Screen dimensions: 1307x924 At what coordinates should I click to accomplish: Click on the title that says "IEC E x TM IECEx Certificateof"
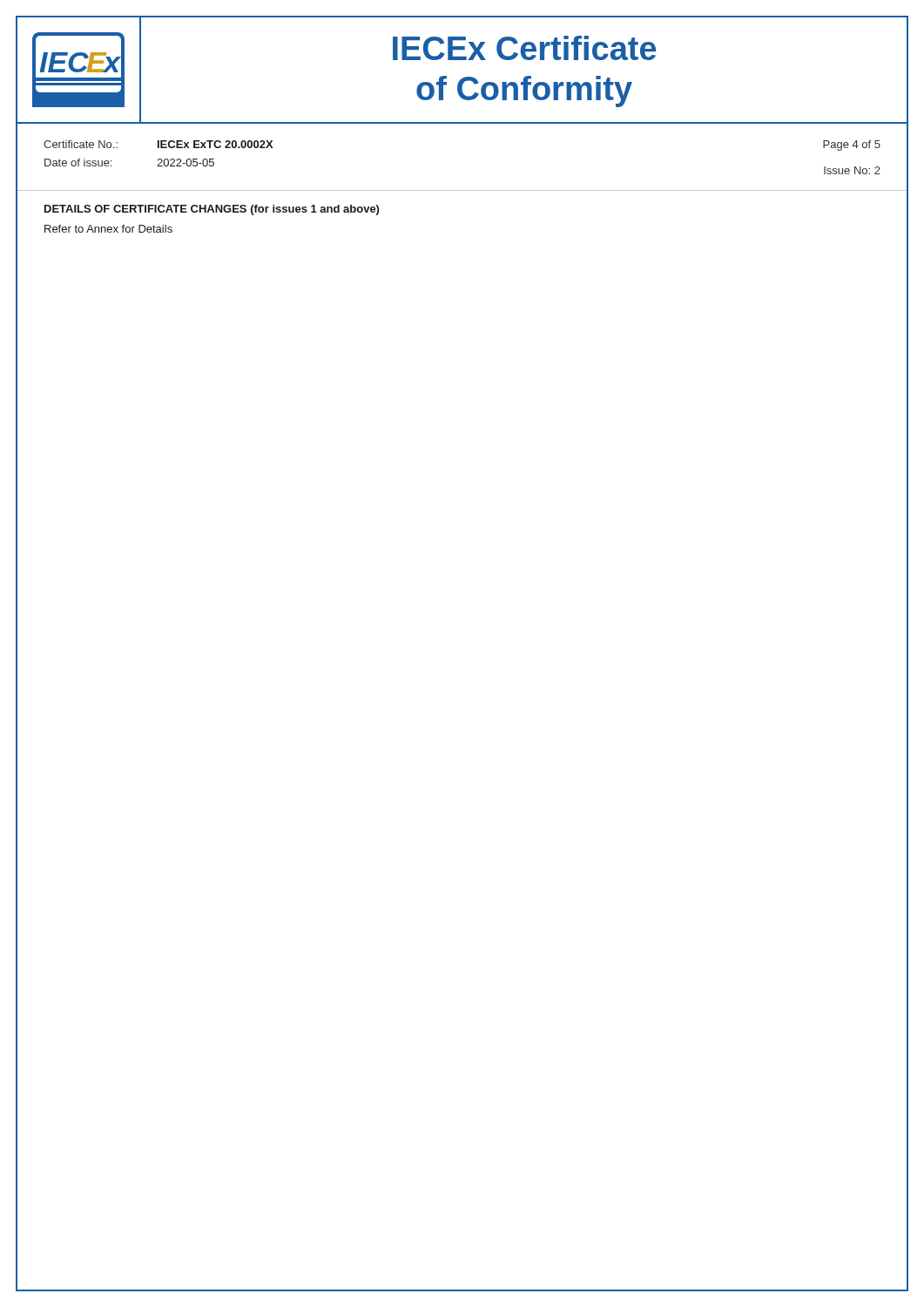tap(462, 70)
